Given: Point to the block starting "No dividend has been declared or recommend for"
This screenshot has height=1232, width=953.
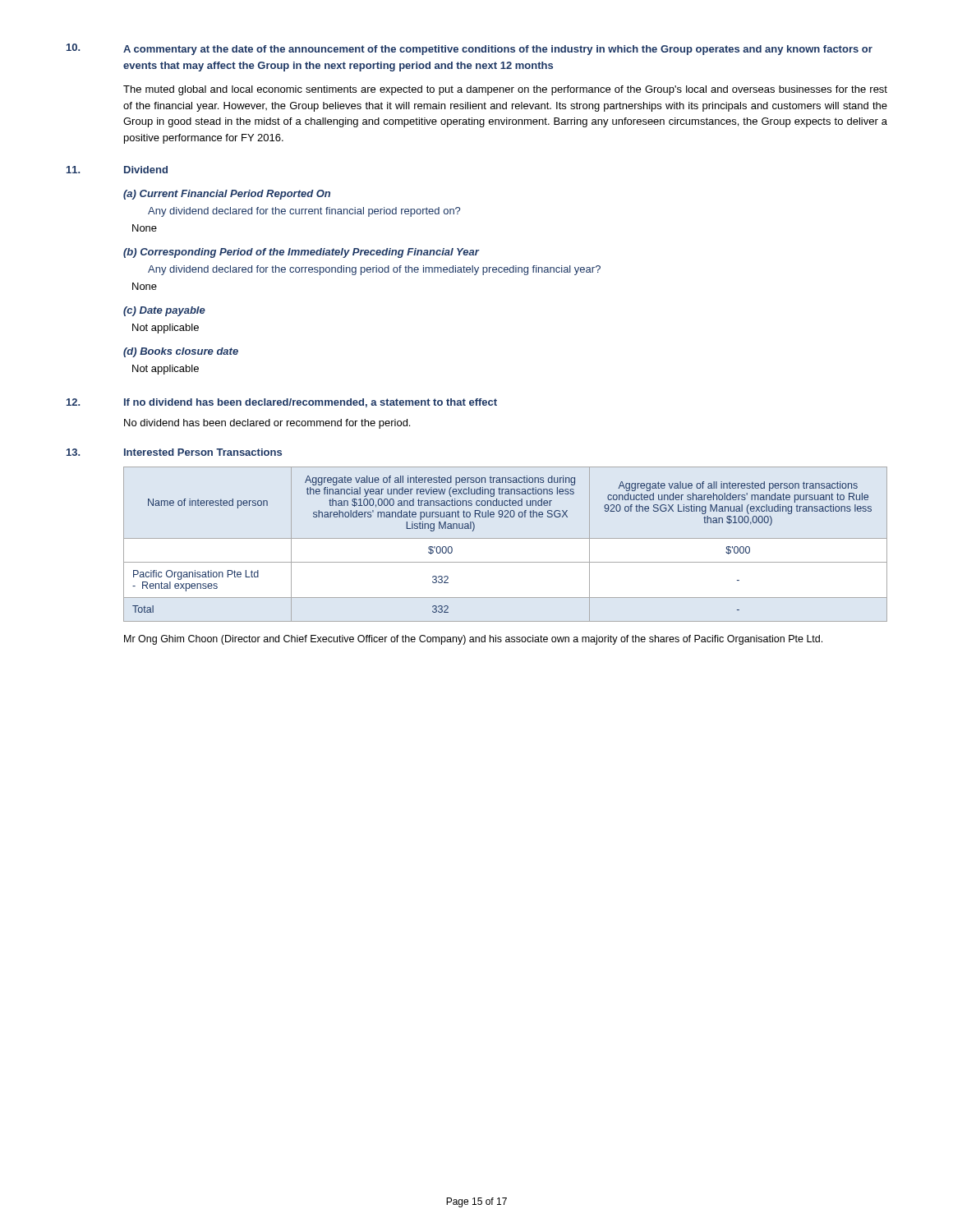Looking at the screenshot, I should coord(267,423).
